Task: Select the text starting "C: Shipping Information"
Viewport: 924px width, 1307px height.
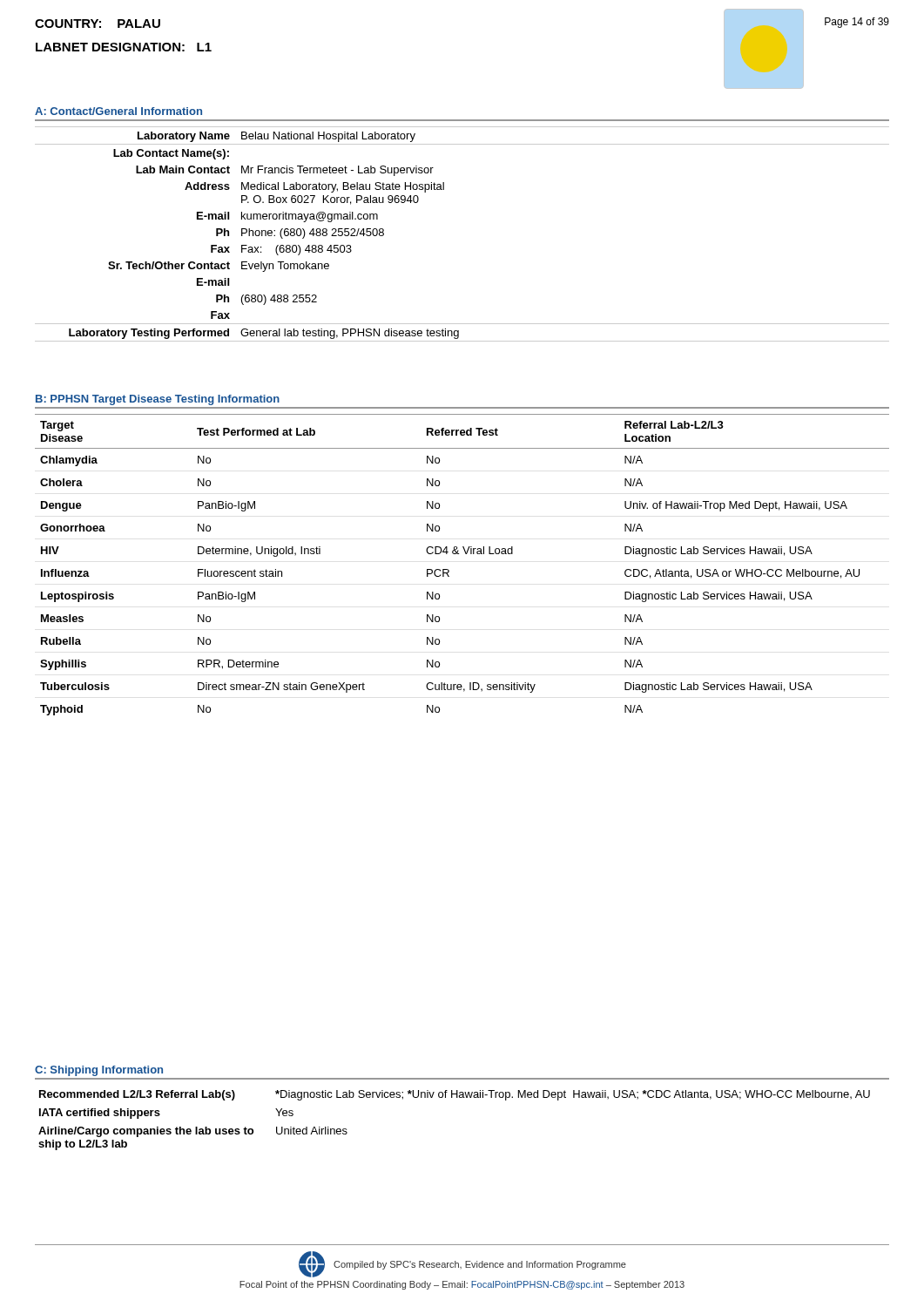Action: [x=99, y=1070]
